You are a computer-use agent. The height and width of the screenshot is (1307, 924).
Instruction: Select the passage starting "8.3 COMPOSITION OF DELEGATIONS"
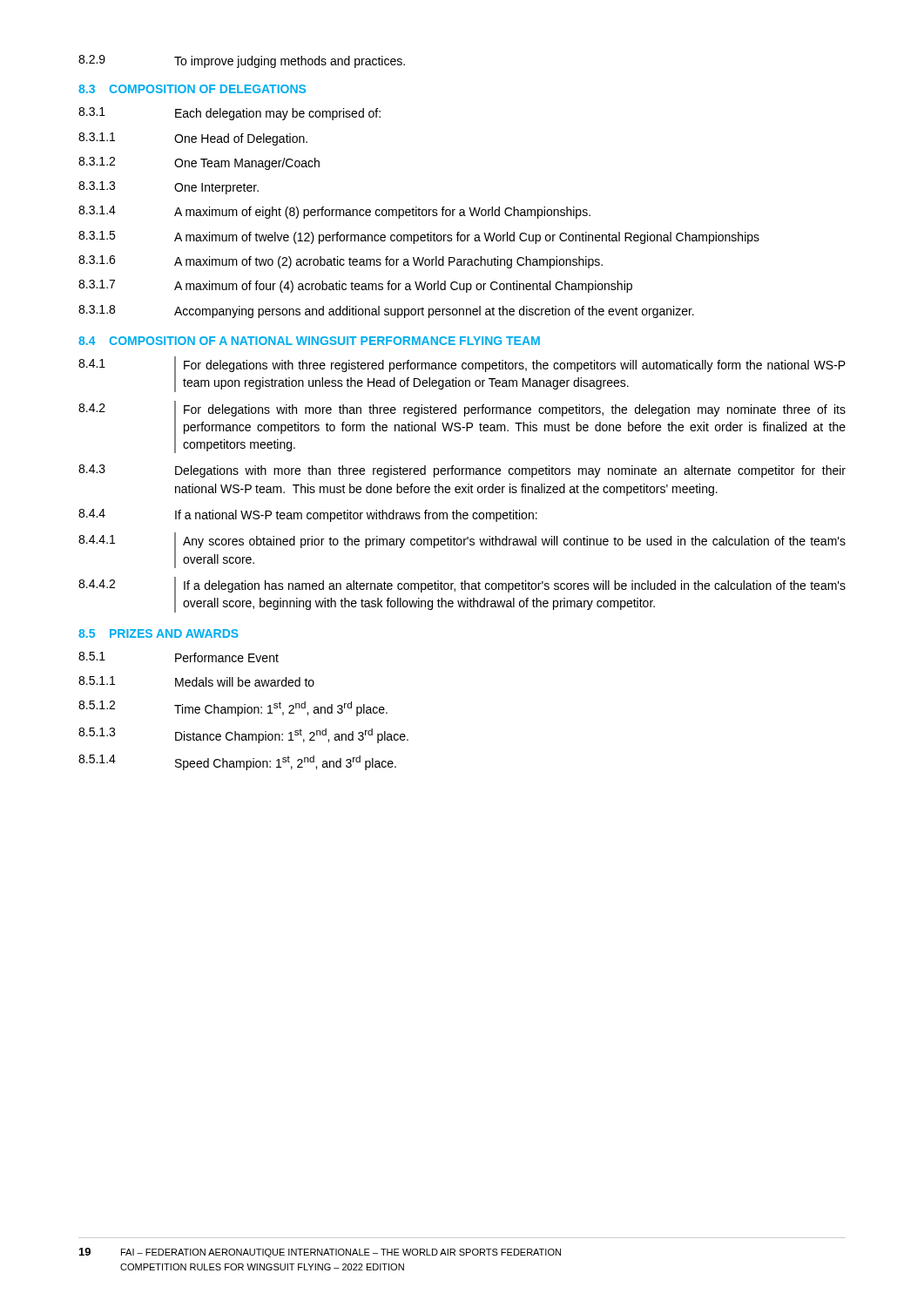click(x=192, y=89)
